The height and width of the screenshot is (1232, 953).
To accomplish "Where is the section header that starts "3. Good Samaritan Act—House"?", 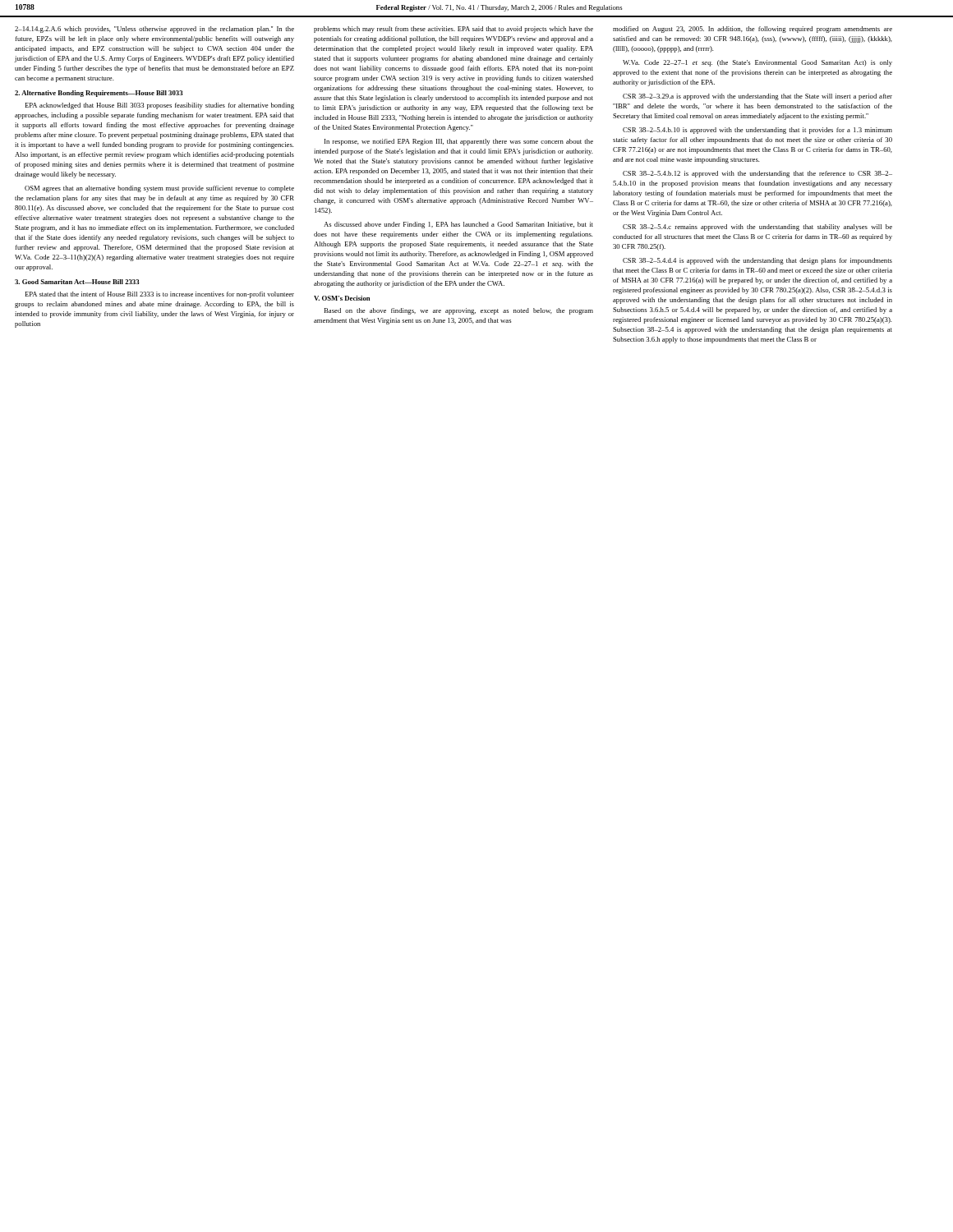I will click(77, 282).
